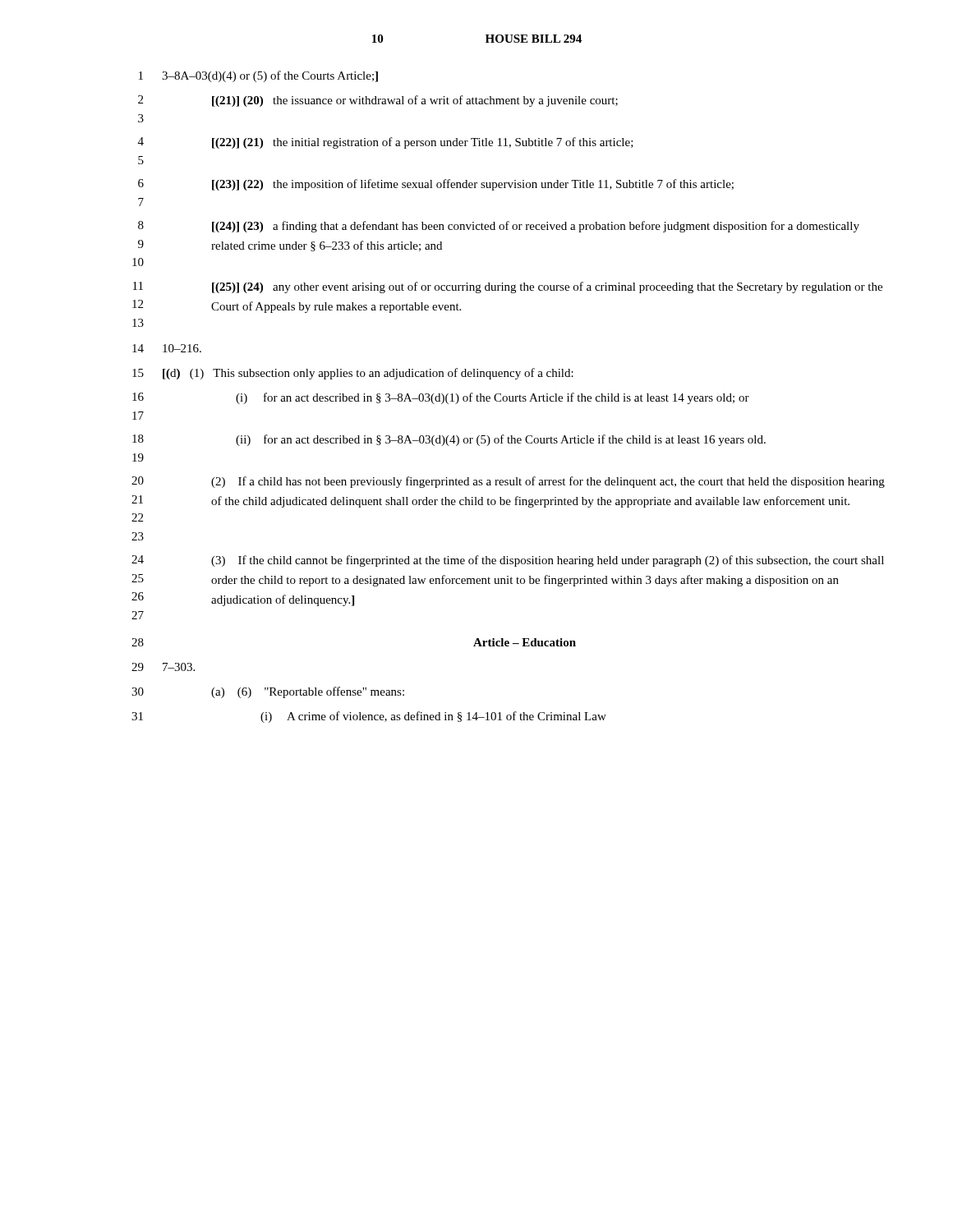953x1232 pixels.
Task: Point to the block beginning "31 (i) A crime of"
Action: (x=493, y=716)
